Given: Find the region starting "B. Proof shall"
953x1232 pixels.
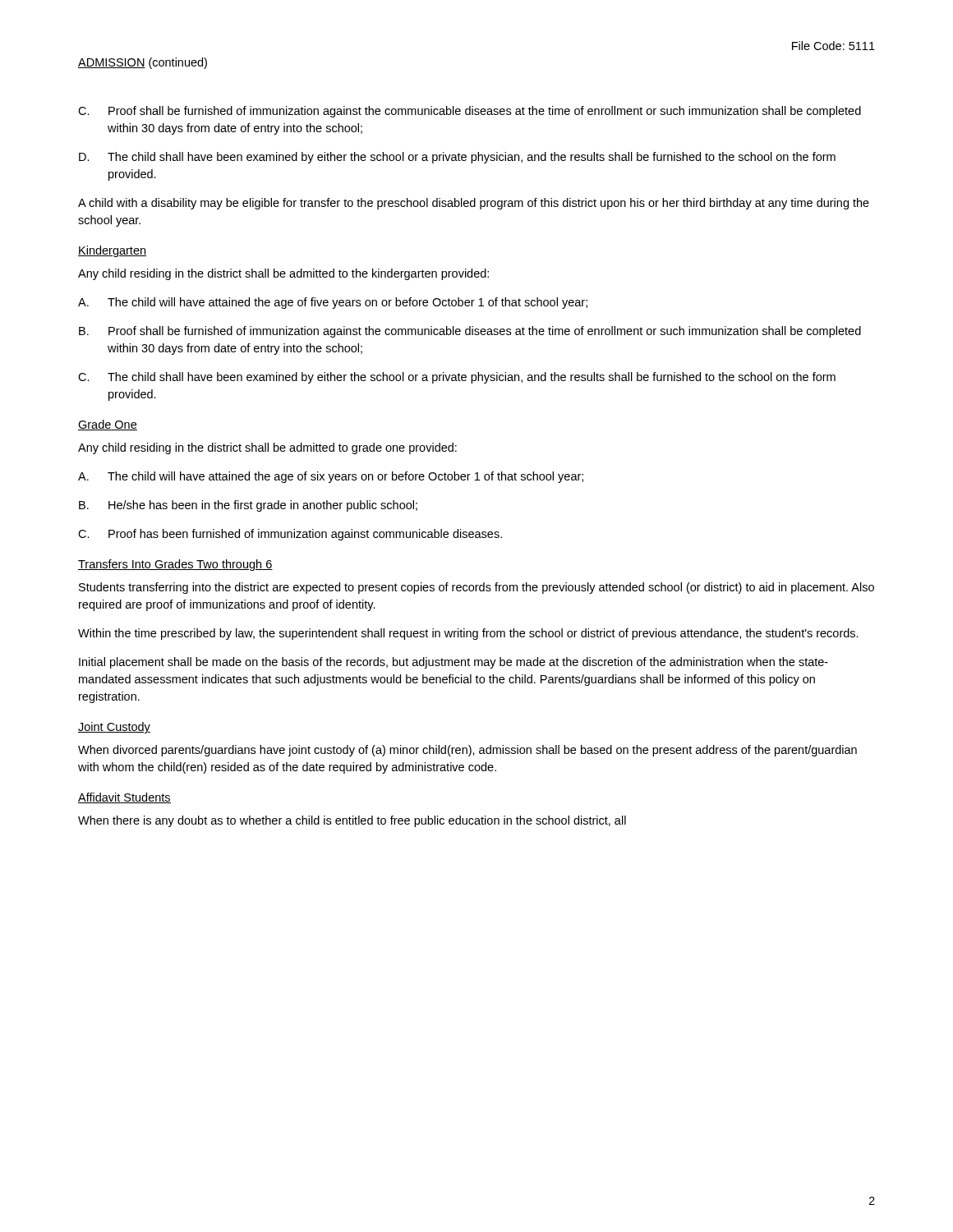Looking at the screenshot, I should pyautogui.click(x=476, y=340).
